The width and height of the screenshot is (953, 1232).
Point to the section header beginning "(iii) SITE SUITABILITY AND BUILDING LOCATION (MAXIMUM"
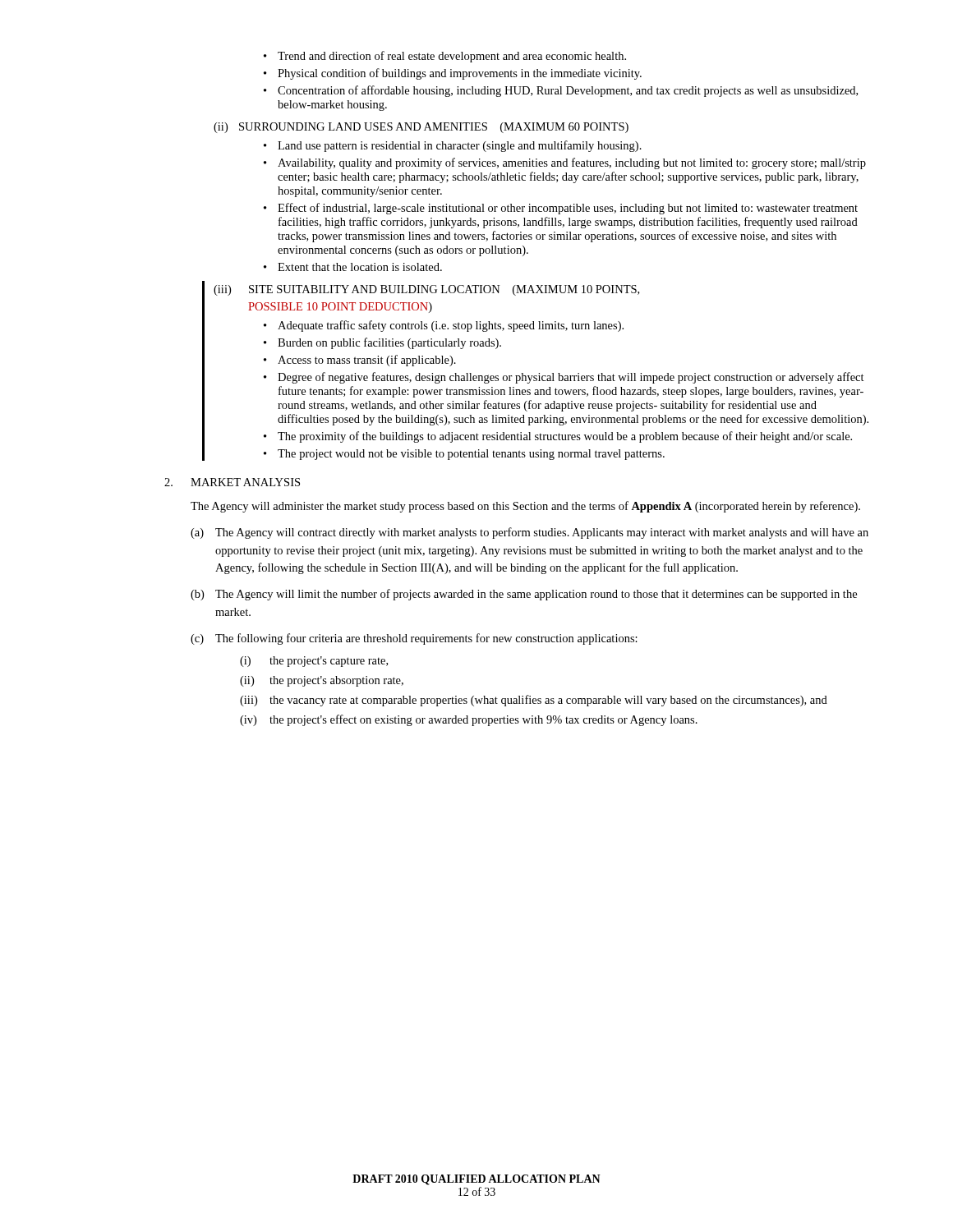click(x=427, y=298)
